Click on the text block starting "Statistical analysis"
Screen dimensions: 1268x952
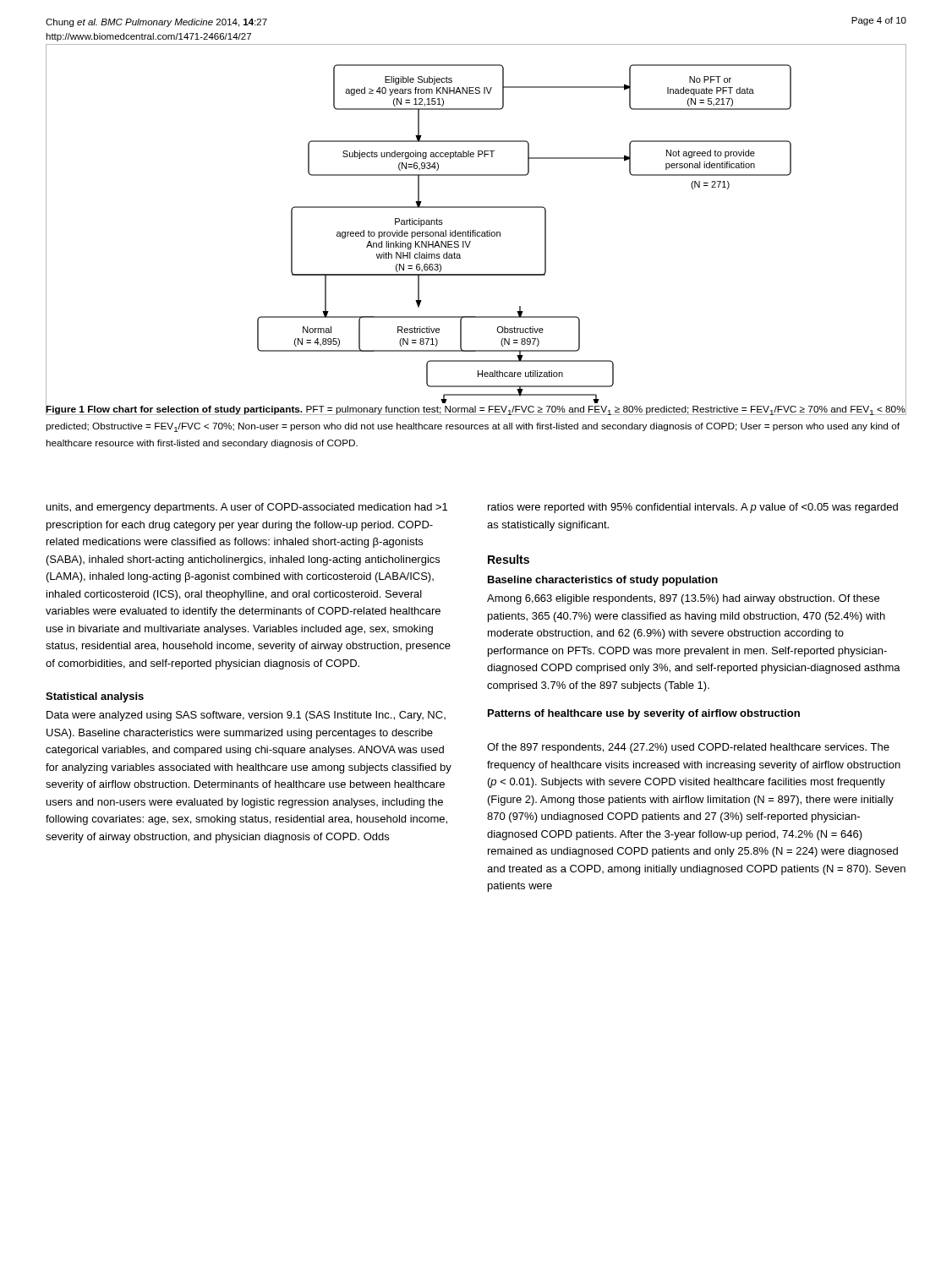[95, 696]
